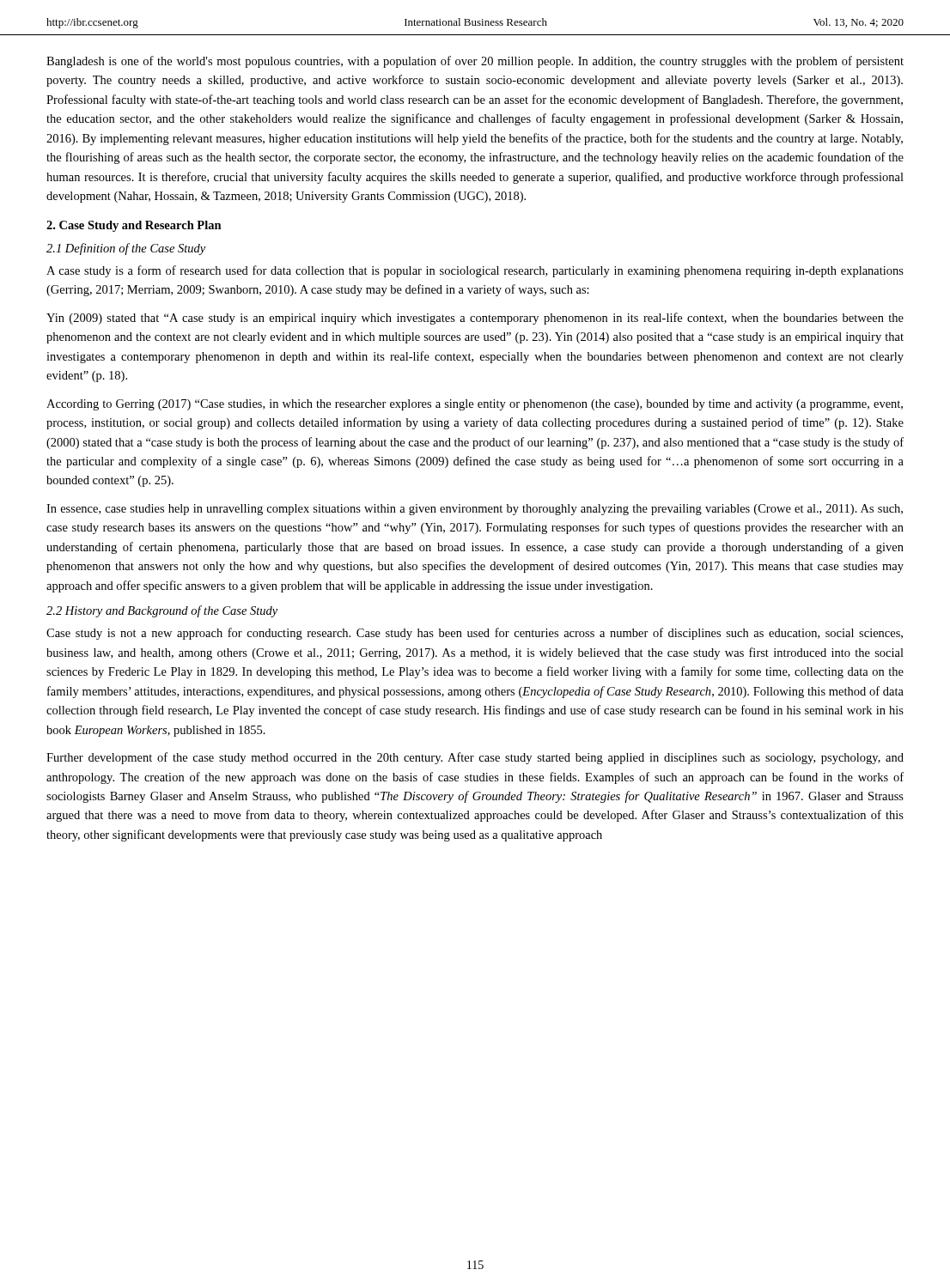Find the text starting "Further development of"
Viewport: 950px width, 1288px height.
[475, 796]
